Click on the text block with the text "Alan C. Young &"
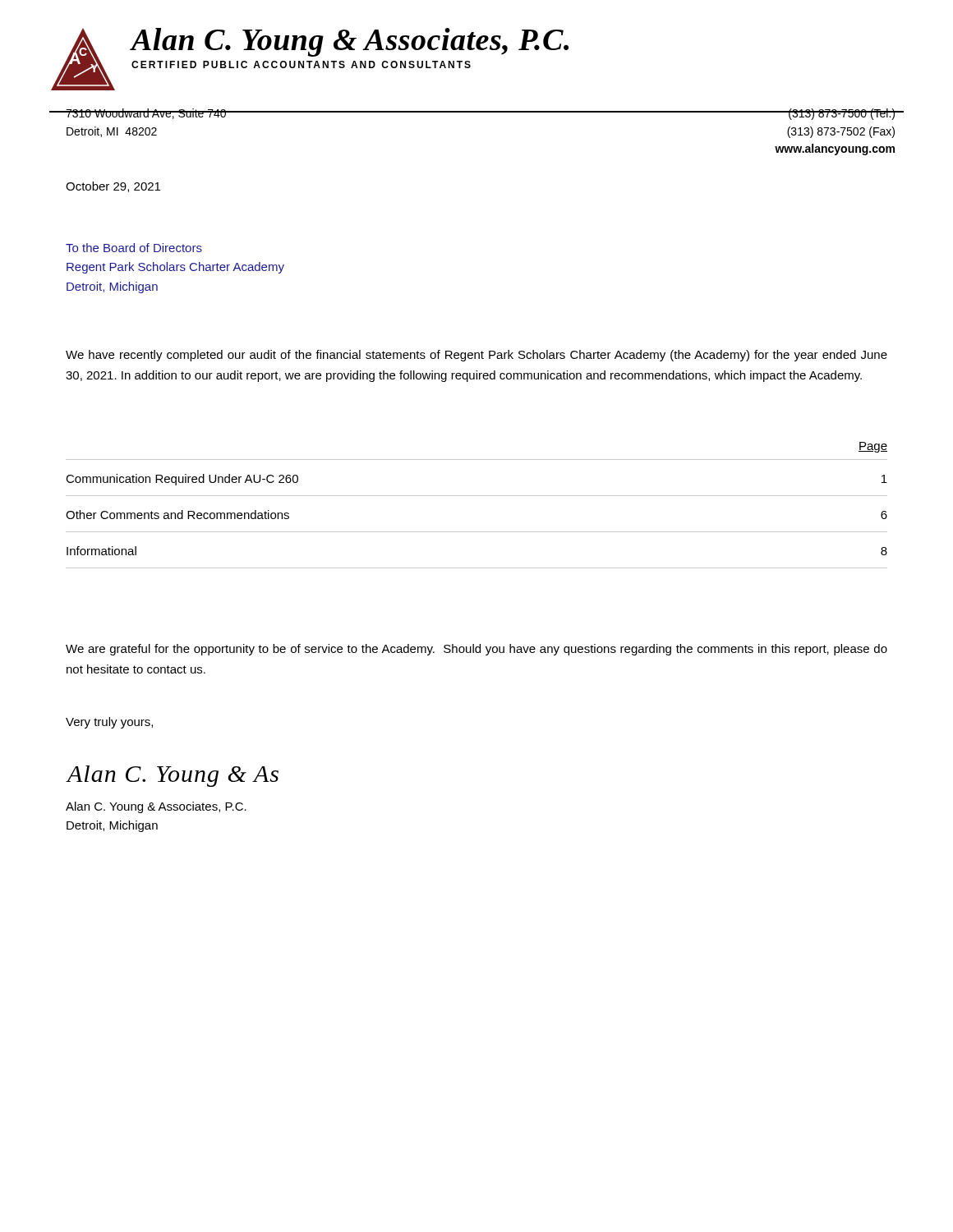 pos(156,816)
